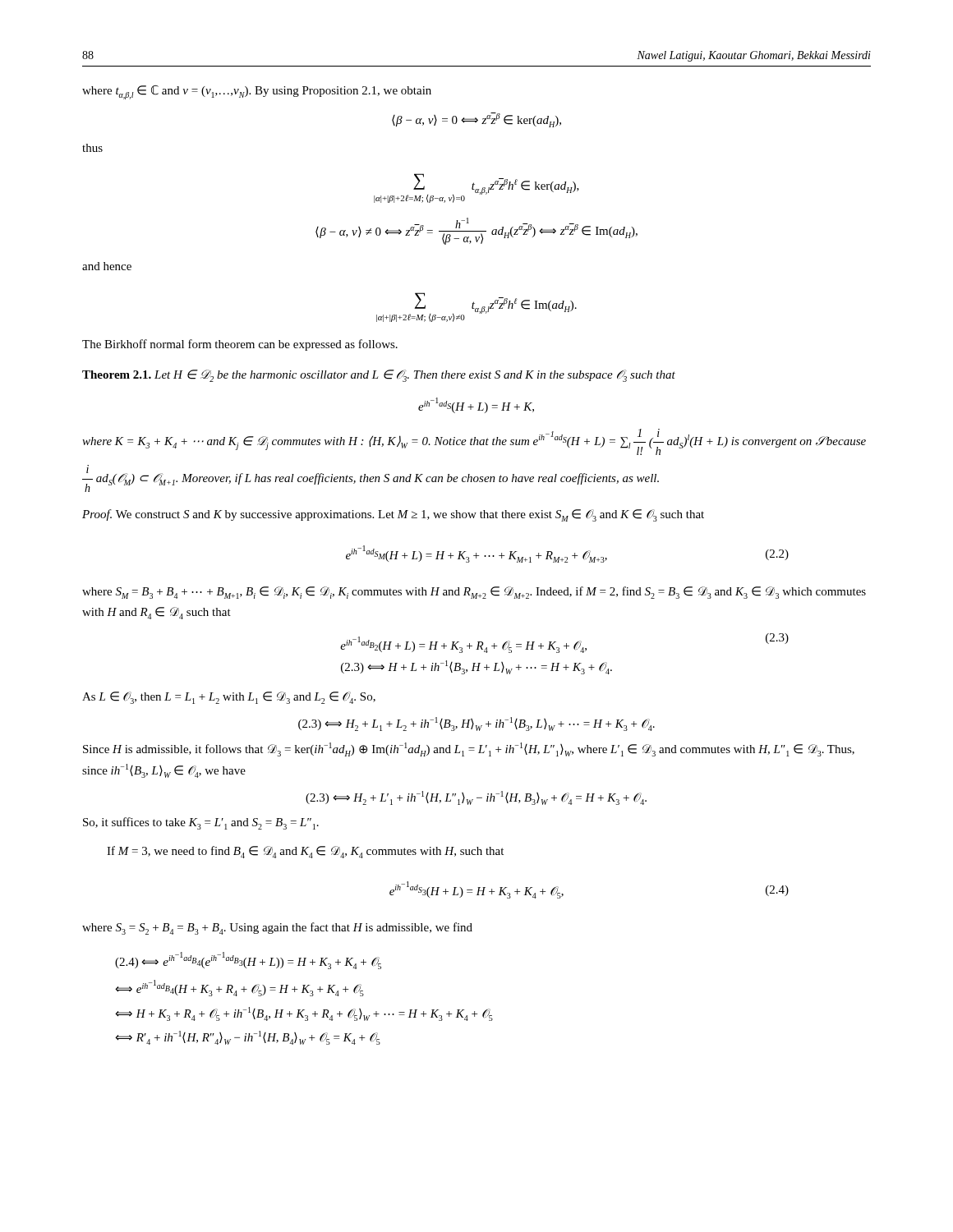Click on the block starting "Theorem 2.1. Let H ∈ 𝒟2"
The height and width of the screenshot is (1232, 953).
point(476,375)
